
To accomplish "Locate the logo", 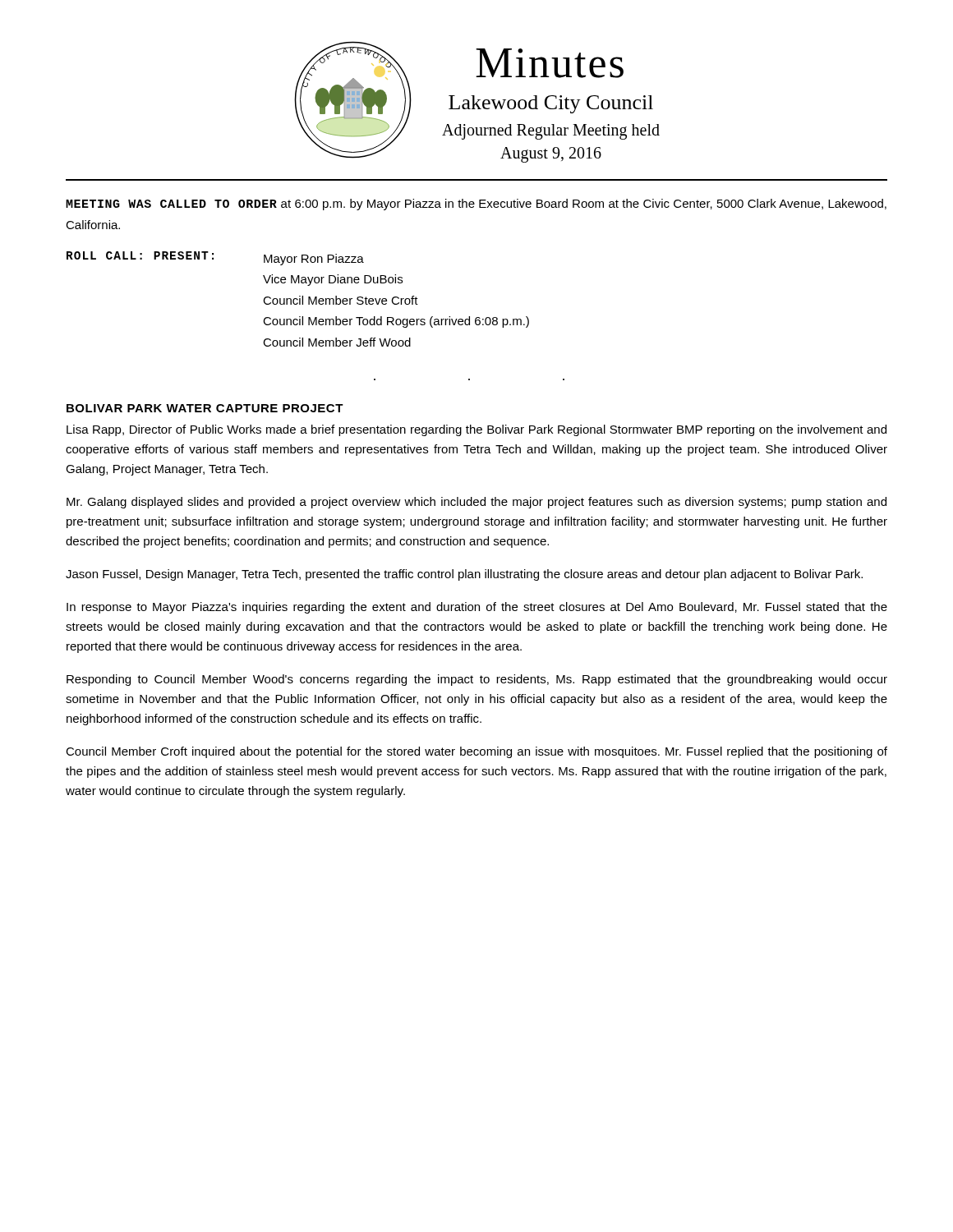I will pos(353,102).
